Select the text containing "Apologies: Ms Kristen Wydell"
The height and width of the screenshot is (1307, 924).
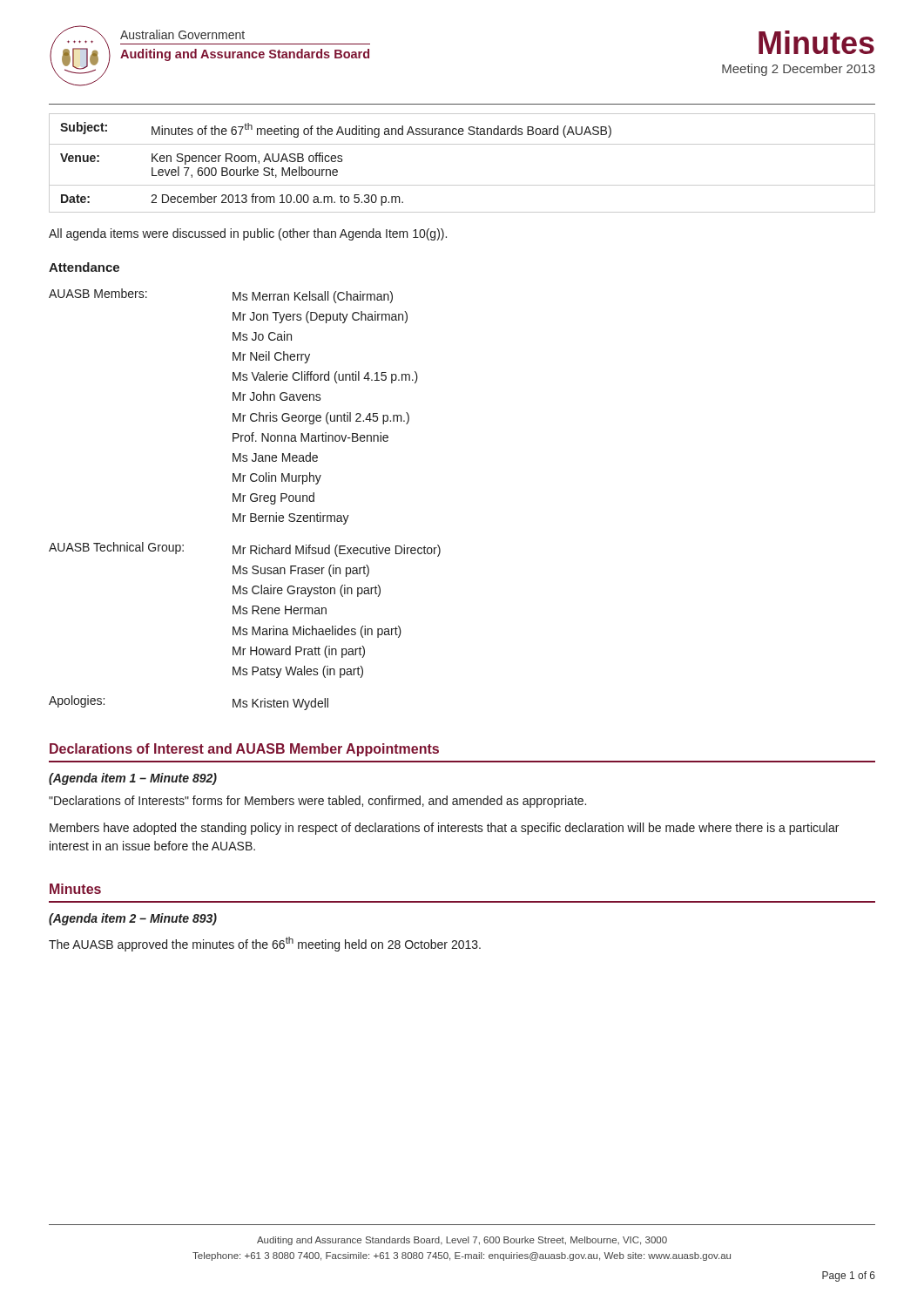pyautogui.click(x=75, y=704)
